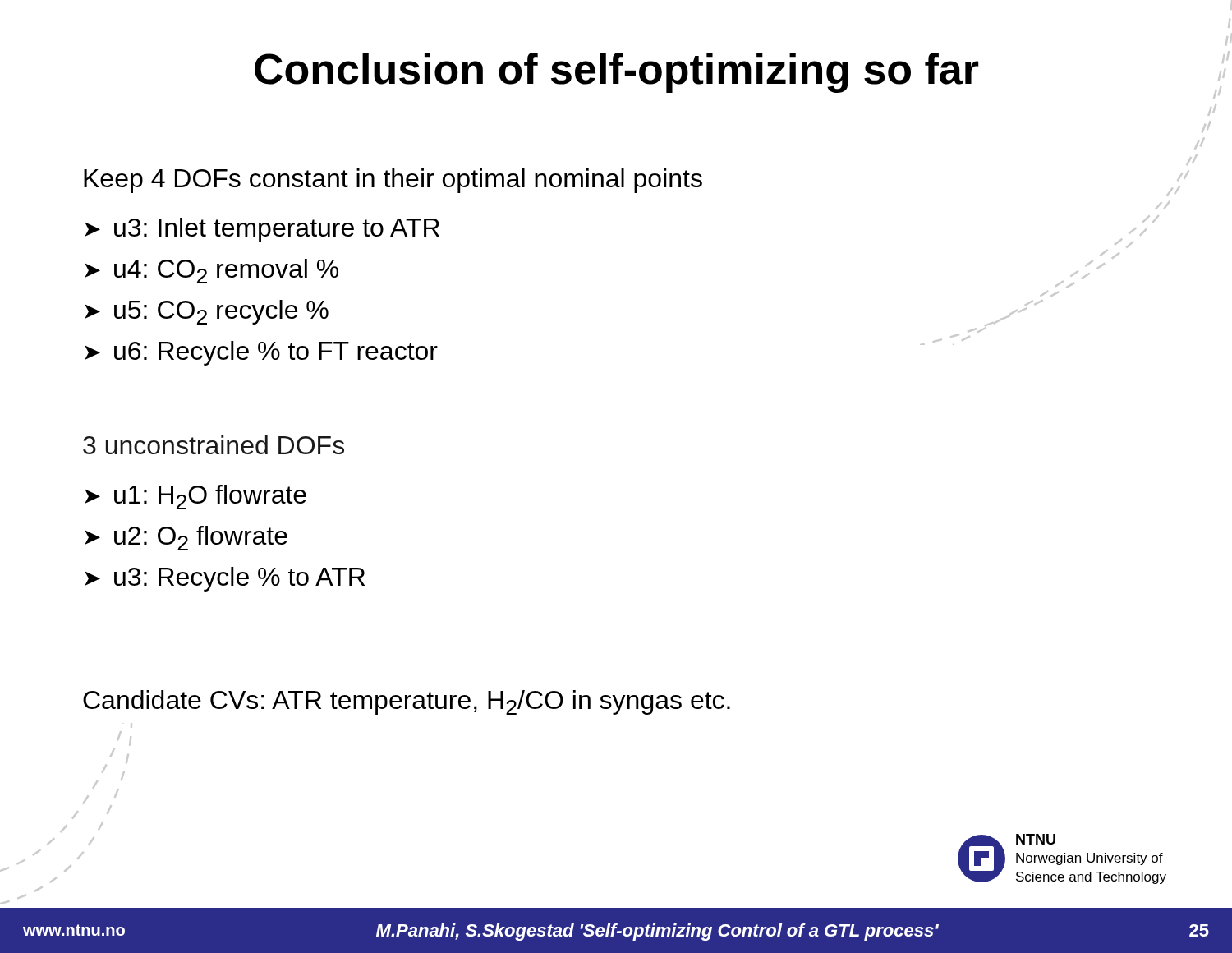Viewport: 1232px width, 953px height.
Task: Select the element starting "➤ u1: H2O flowrate"
Action: (x=195, y=497)
